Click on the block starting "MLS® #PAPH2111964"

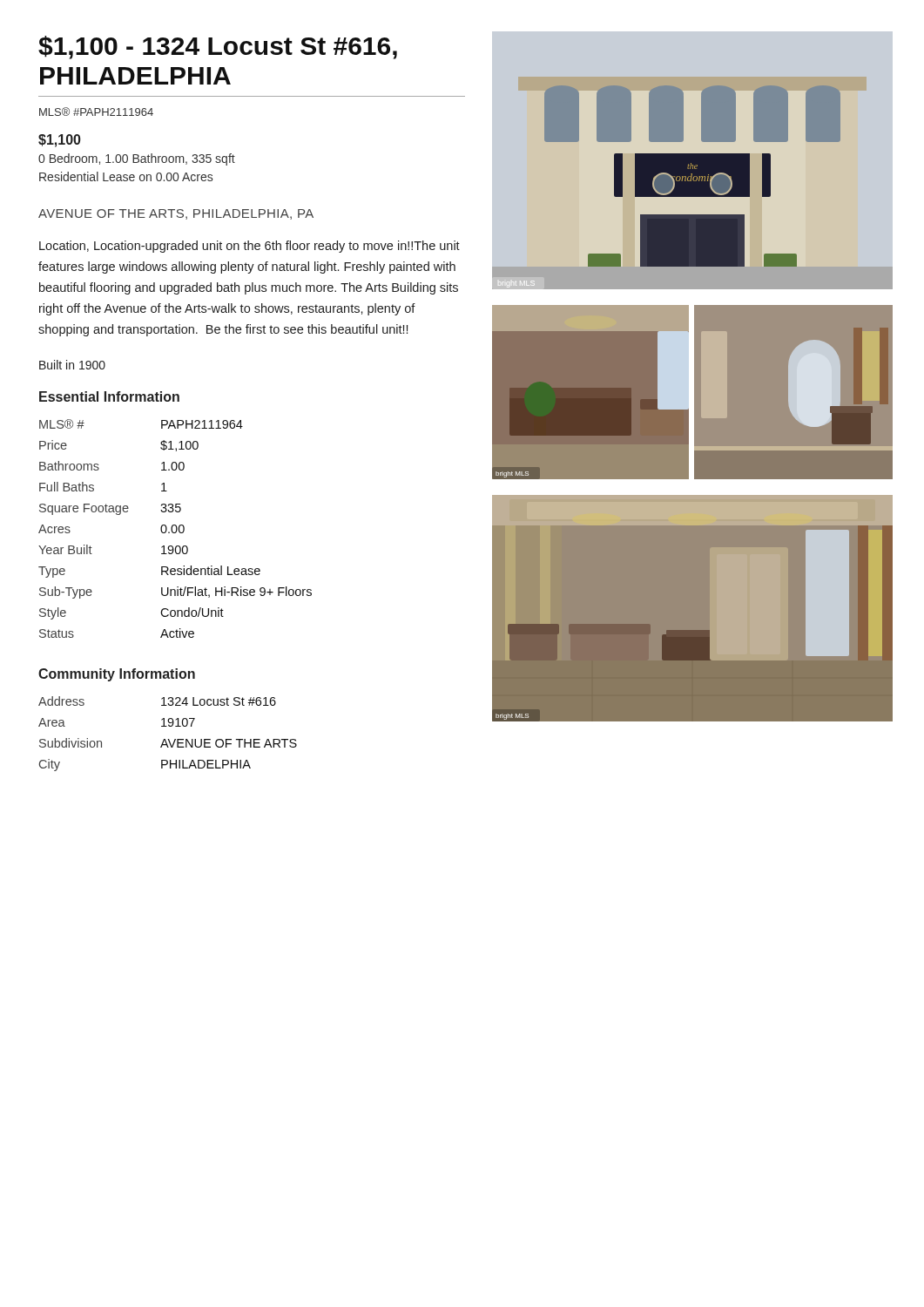96,112
